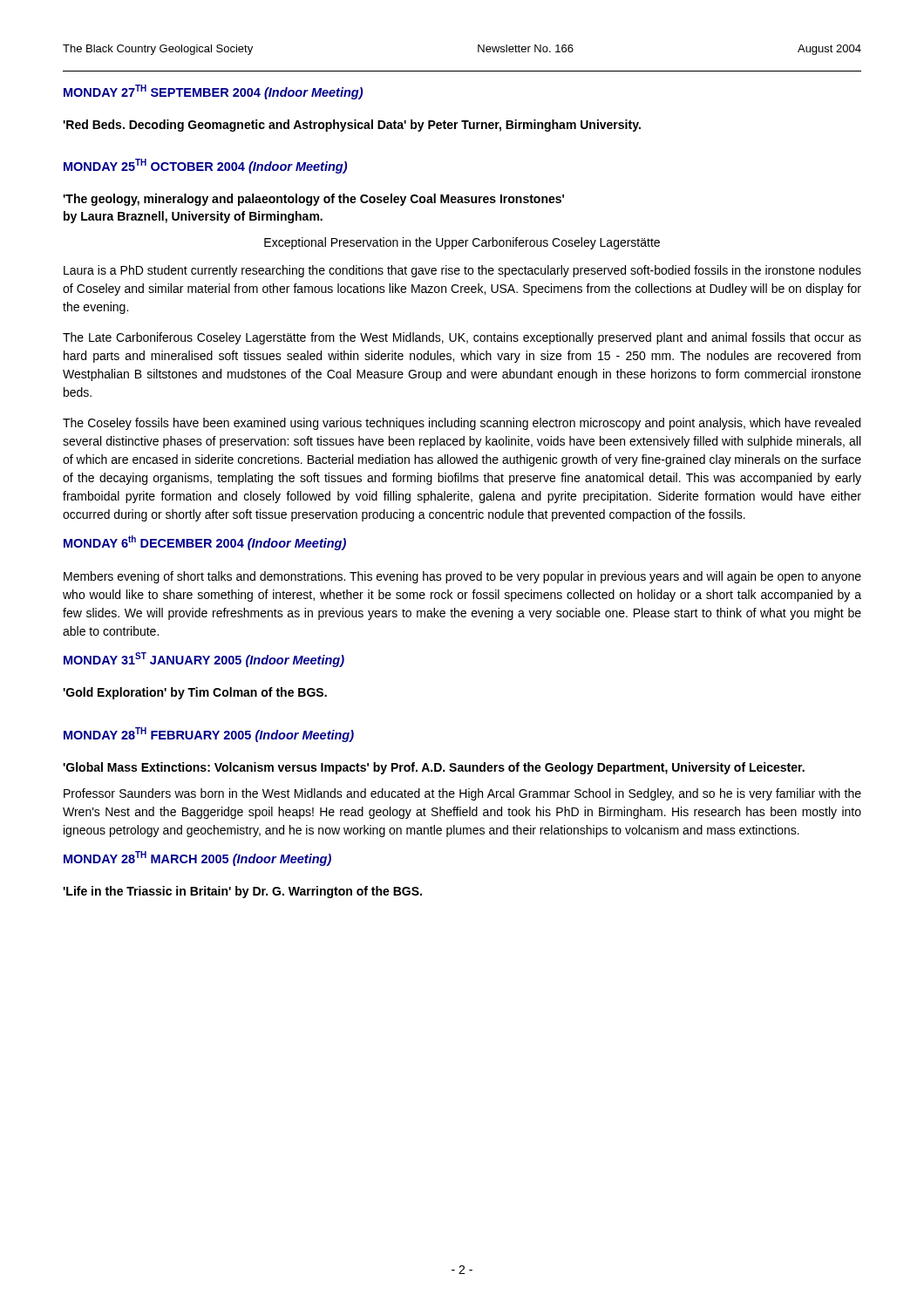
Task: Find the block on this page that starts "'Gold Exploration' by Tim Colman"
Action: click(x=195, y=693)
